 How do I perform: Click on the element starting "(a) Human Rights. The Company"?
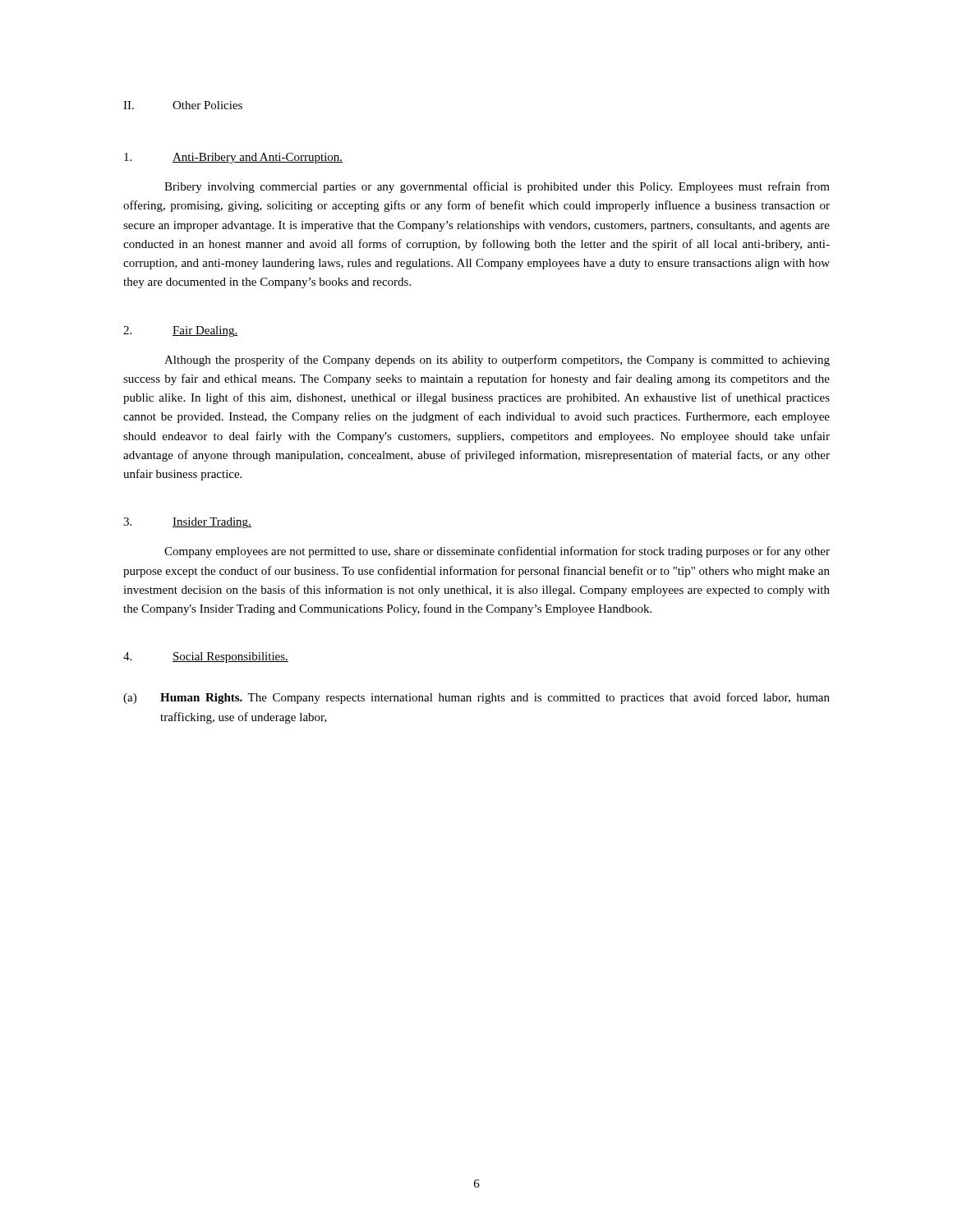(x=476, y=708)
